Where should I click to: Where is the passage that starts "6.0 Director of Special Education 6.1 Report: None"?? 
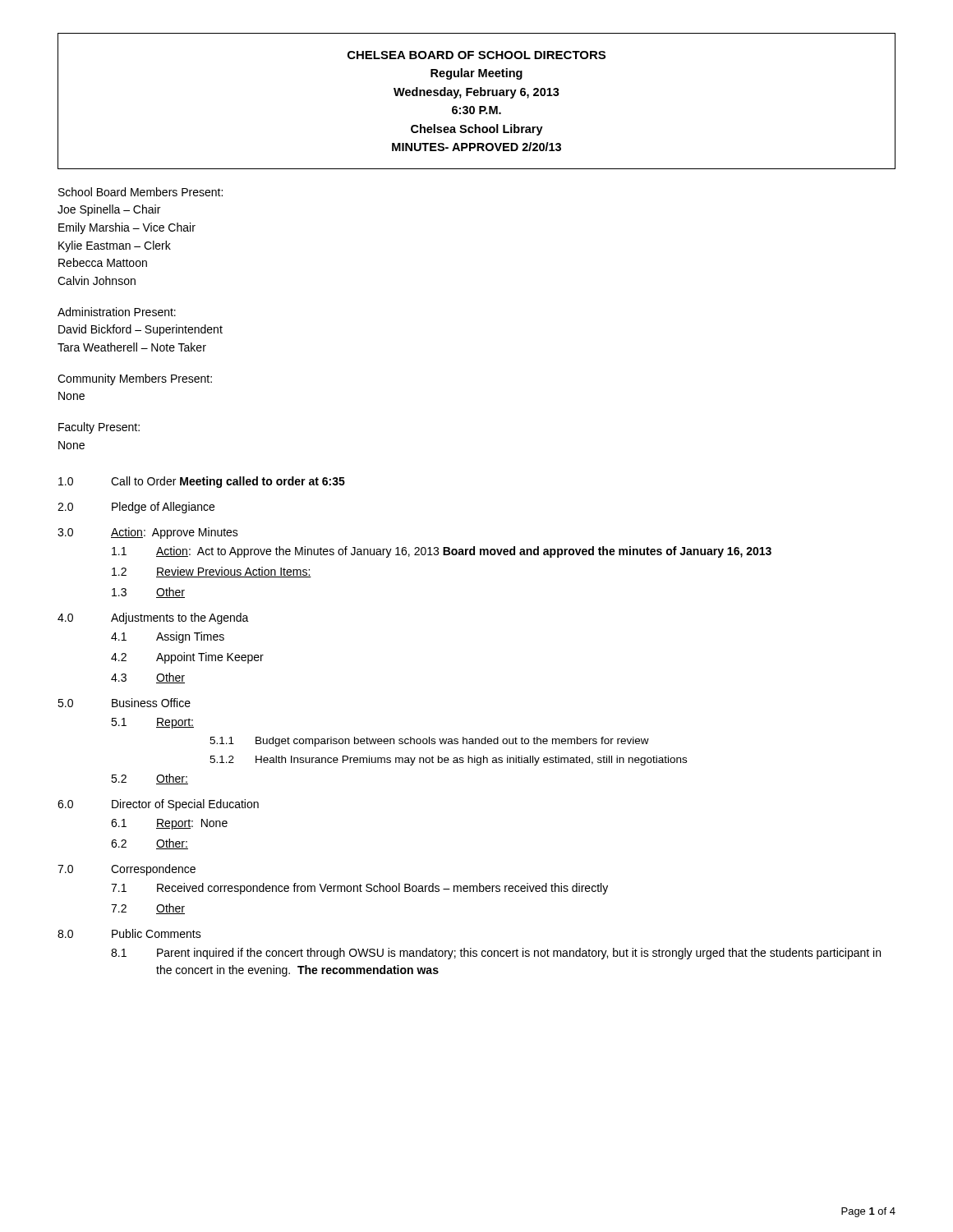point(158,805)
